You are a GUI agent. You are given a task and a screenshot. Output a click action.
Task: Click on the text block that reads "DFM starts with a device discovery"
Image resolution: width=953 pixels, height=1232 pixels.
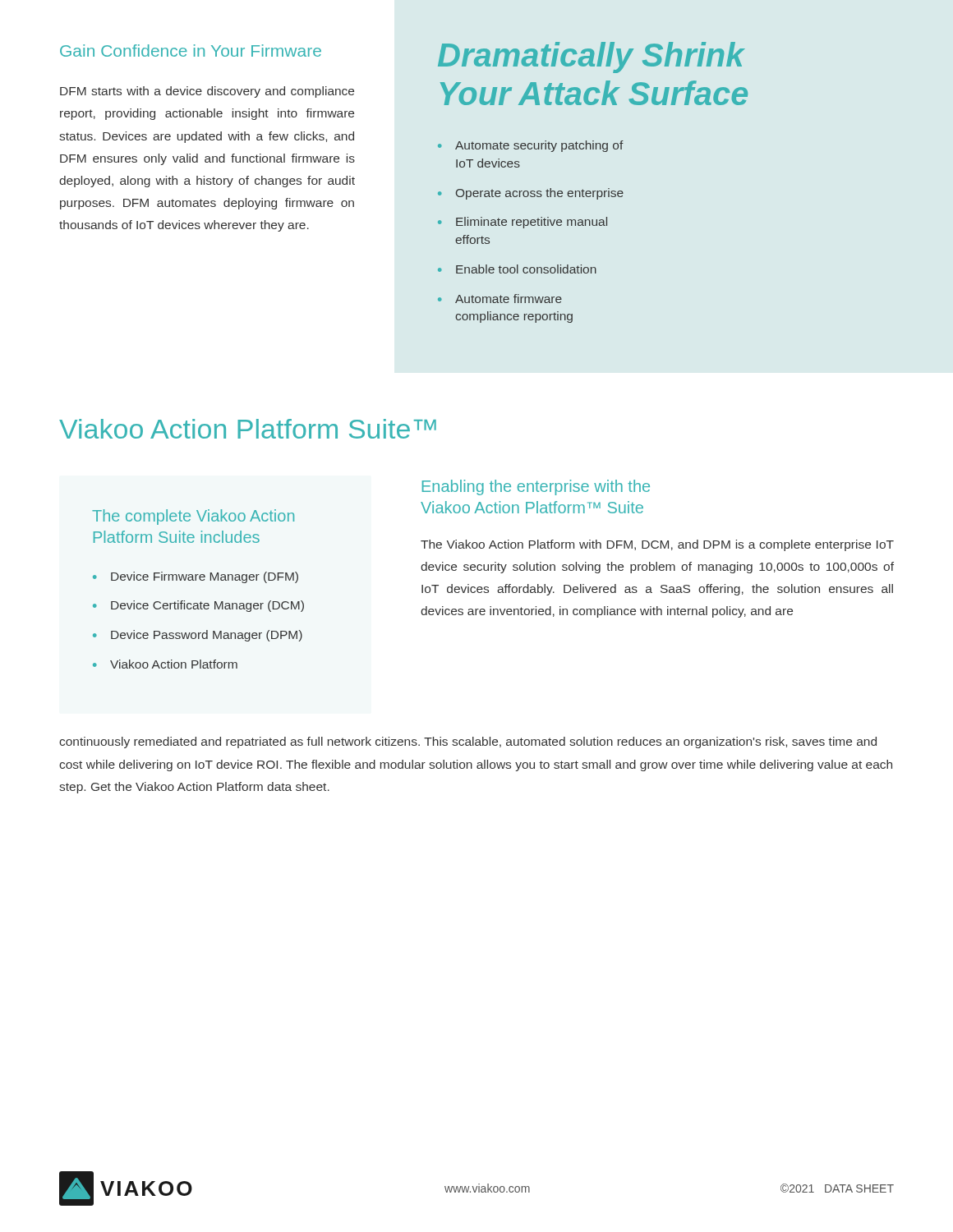coord(207,158)
